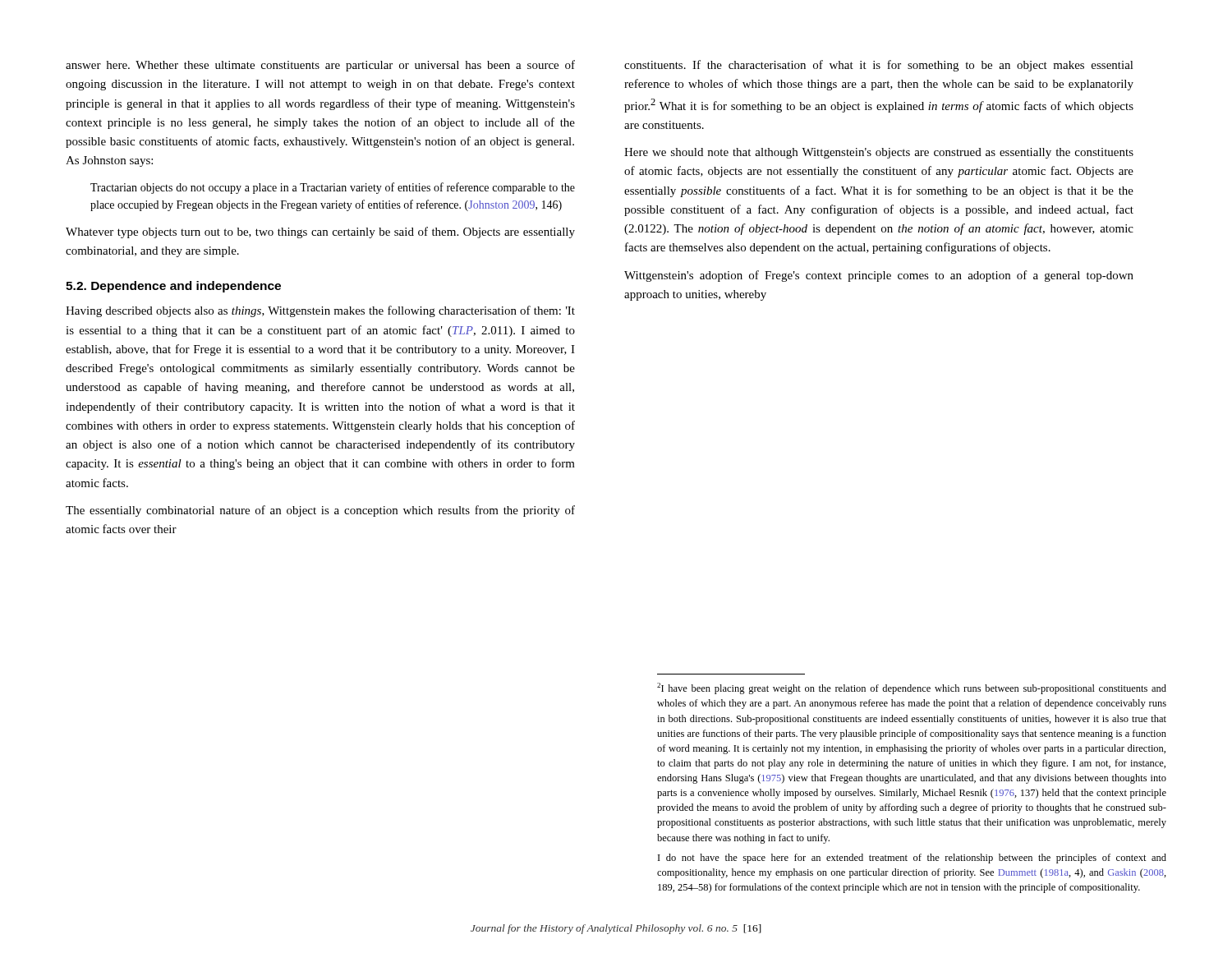Select the region starting "constituents. If the"

[879, 180]
